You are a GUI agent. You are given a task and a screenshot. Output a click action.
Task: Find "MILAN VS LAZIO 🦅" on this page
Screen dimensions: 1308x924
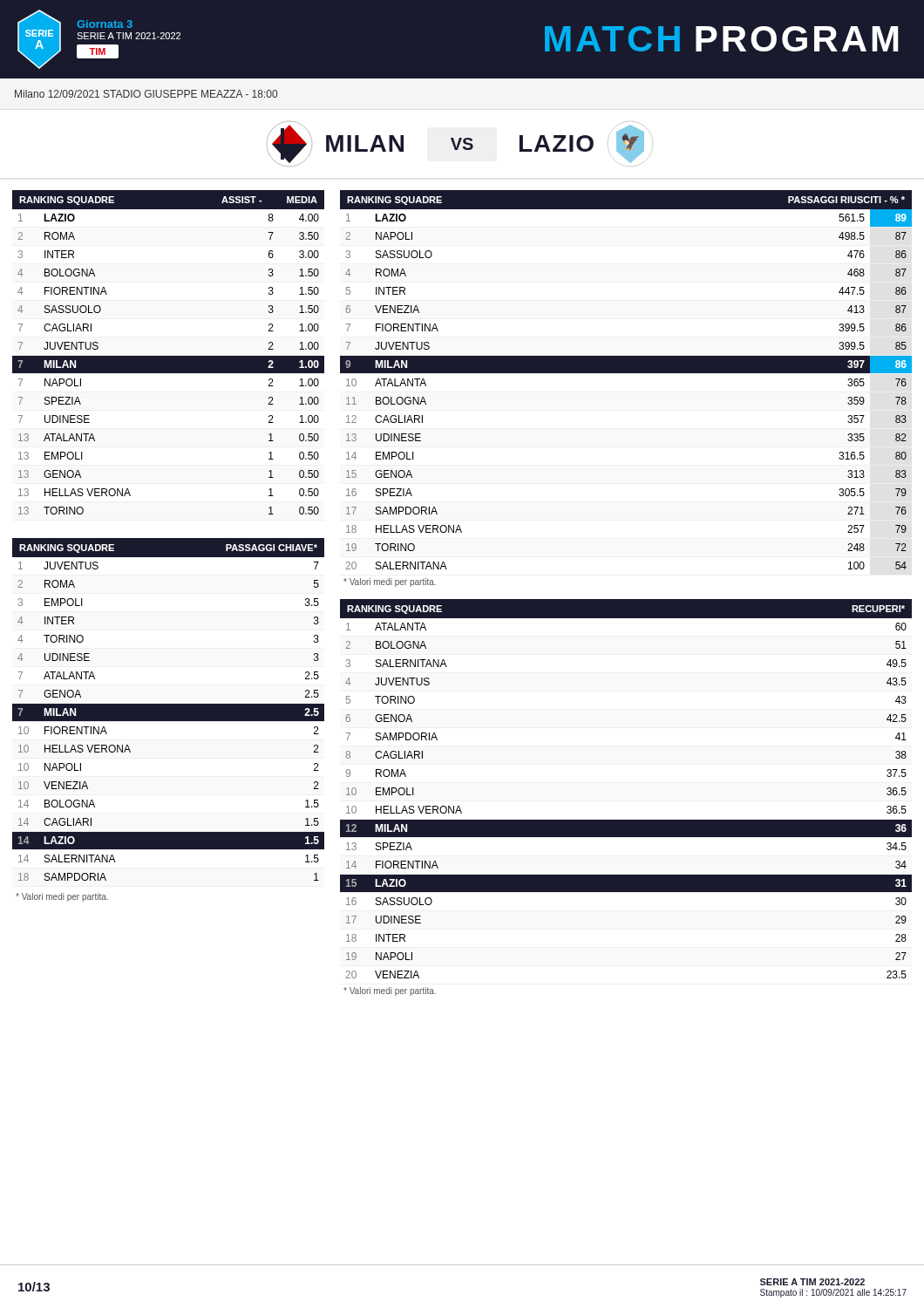pos(462,144)
